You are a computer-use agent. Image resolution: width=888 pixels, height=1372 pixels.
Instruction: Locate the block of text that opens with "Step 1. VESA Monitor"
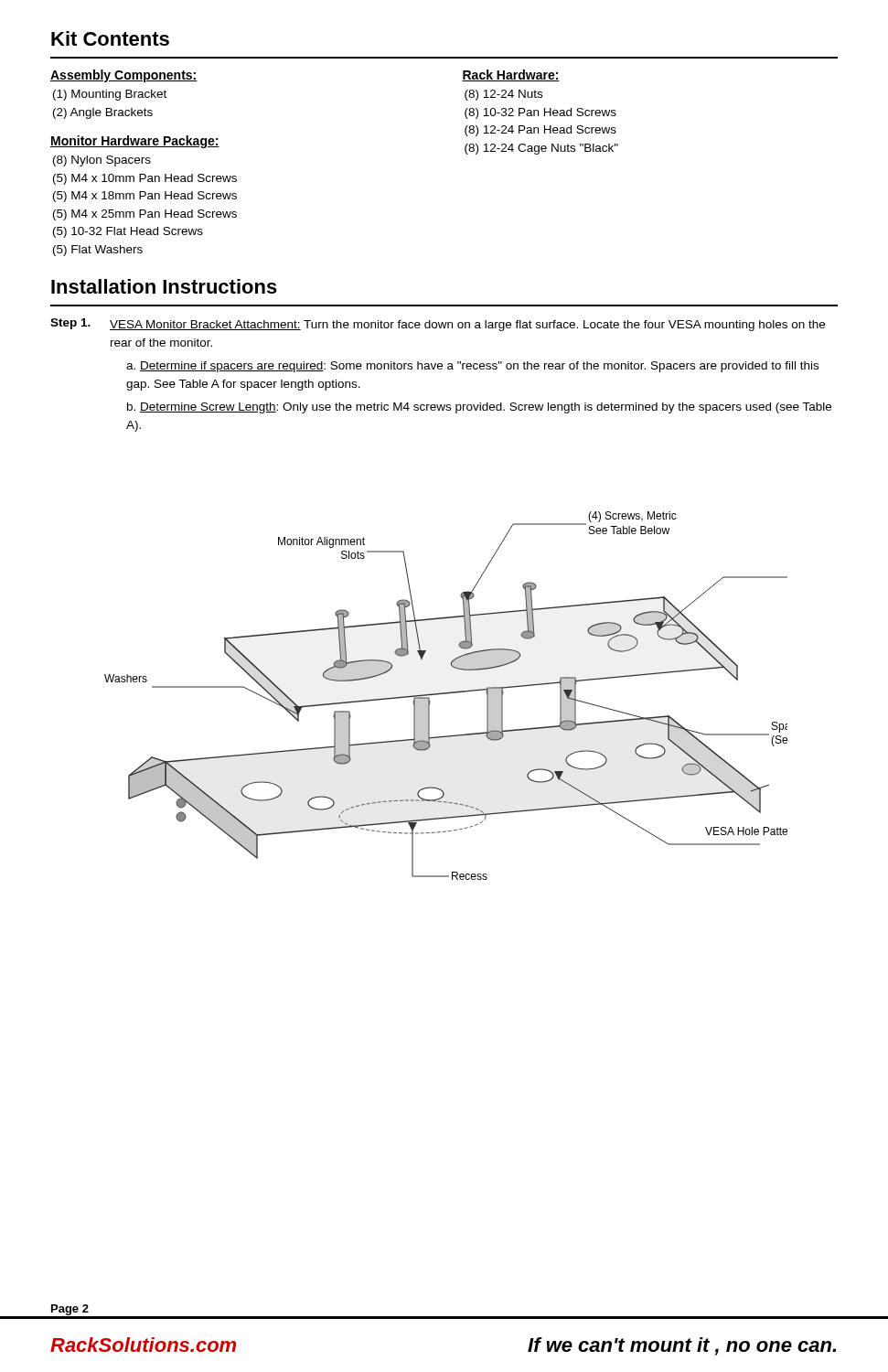[444, 375]
